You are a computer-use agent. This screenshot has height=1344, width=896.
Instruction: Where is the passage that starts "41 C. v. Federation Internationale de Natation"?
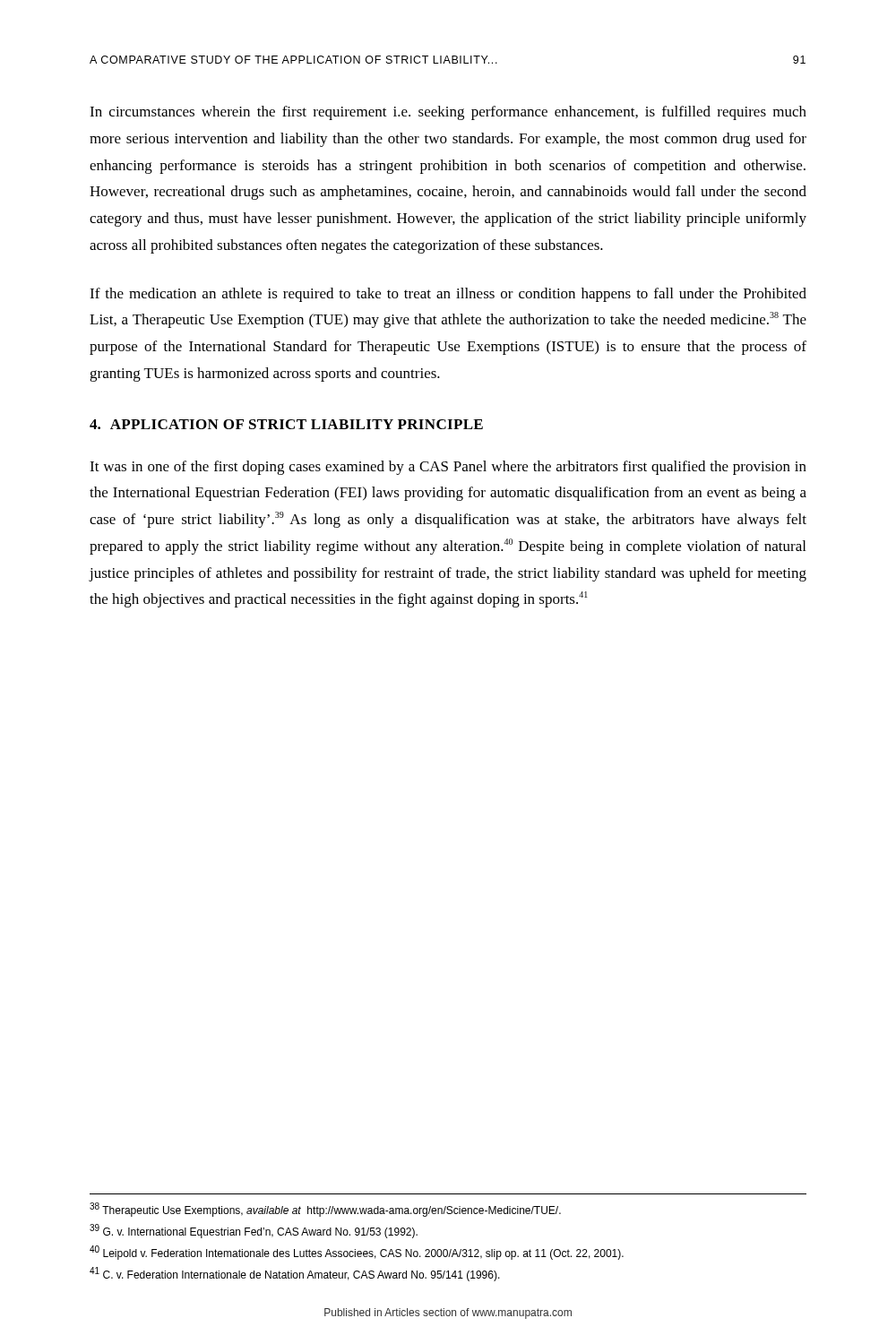(295, 1274)
